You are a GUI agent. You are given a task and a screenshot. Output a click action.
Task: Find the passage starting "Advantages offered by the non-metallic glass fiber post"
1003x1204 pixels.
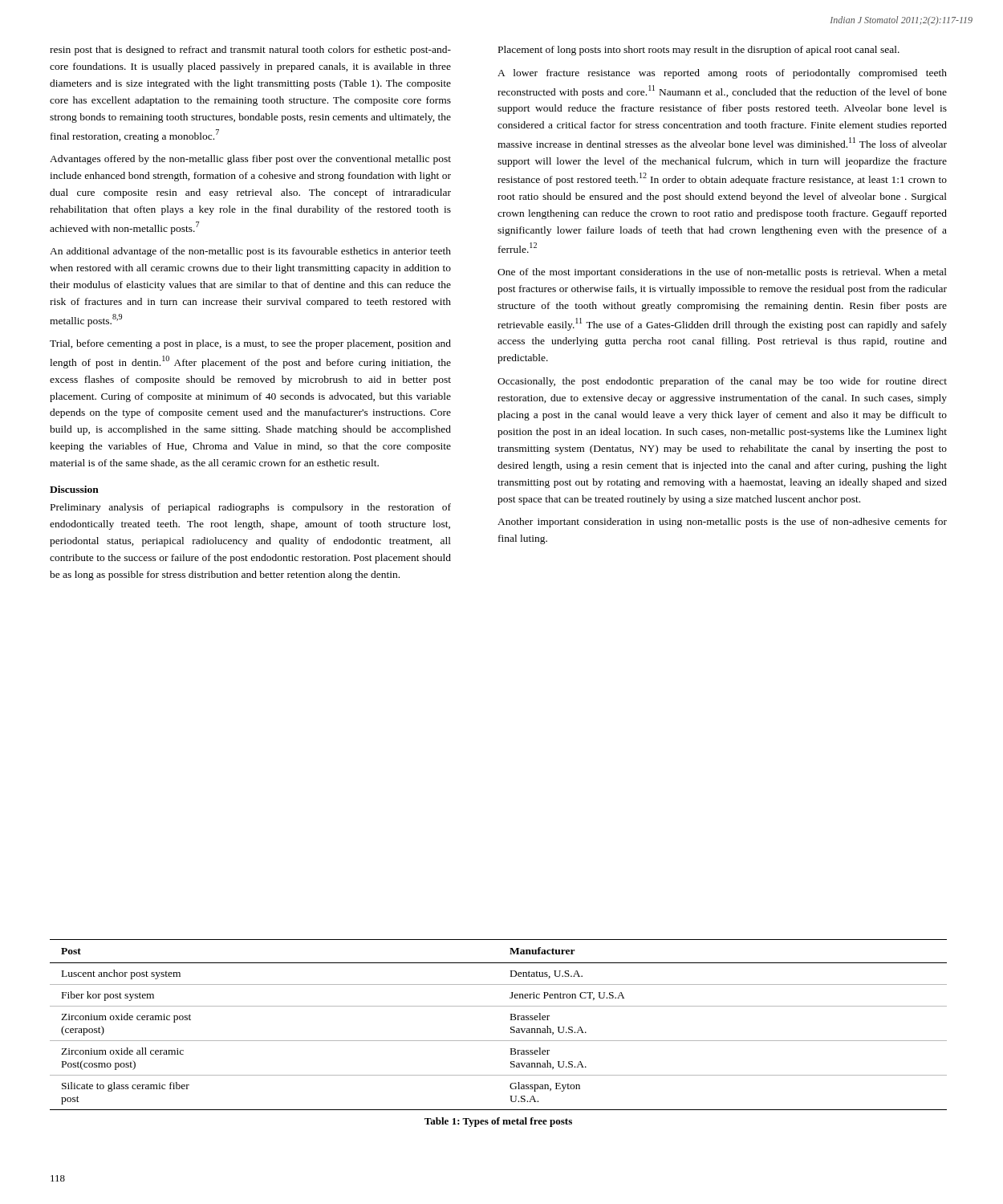pos(250,193)
